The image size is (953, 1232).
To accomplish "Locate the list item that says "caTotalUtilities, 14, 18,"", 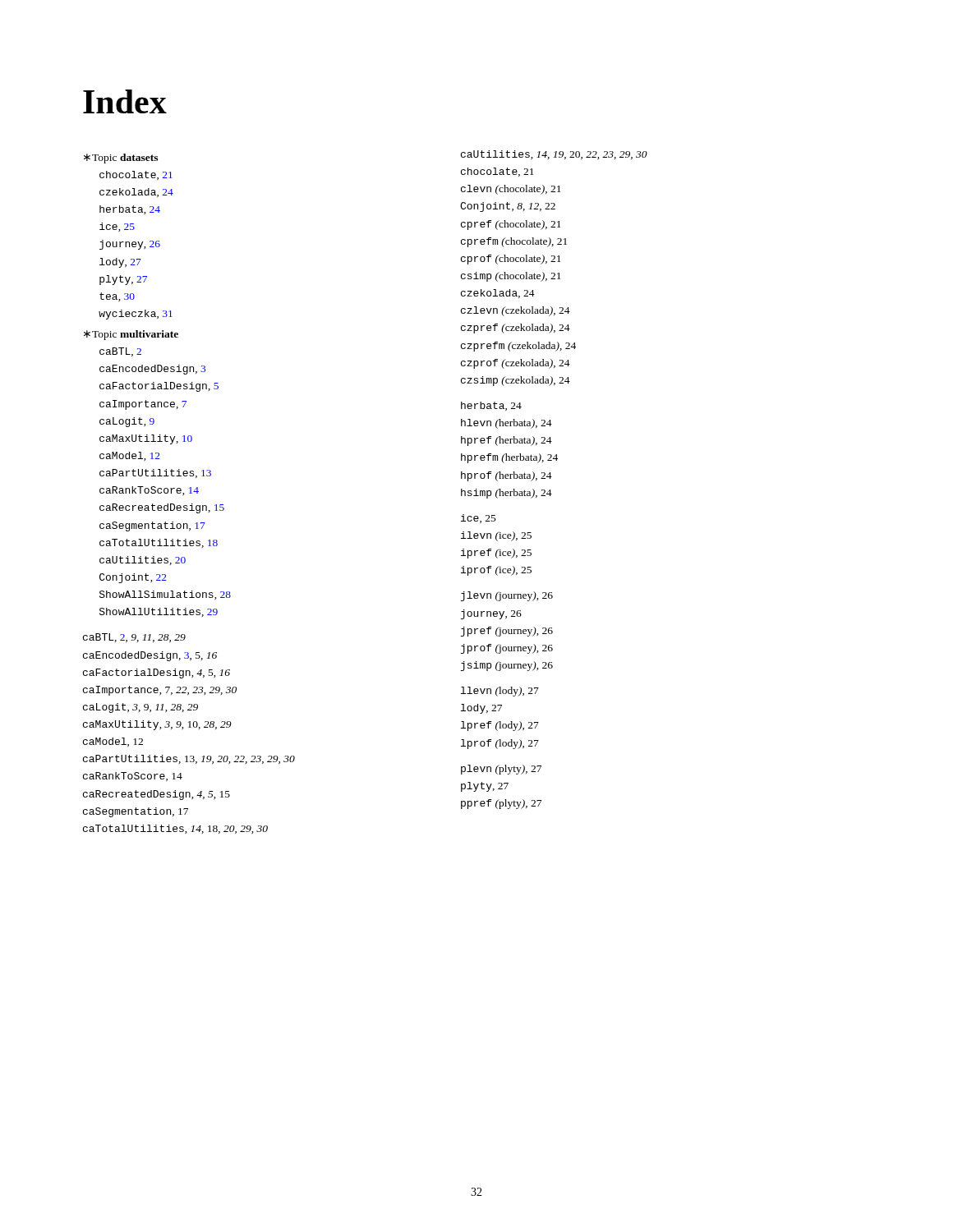I will (175, 829).
